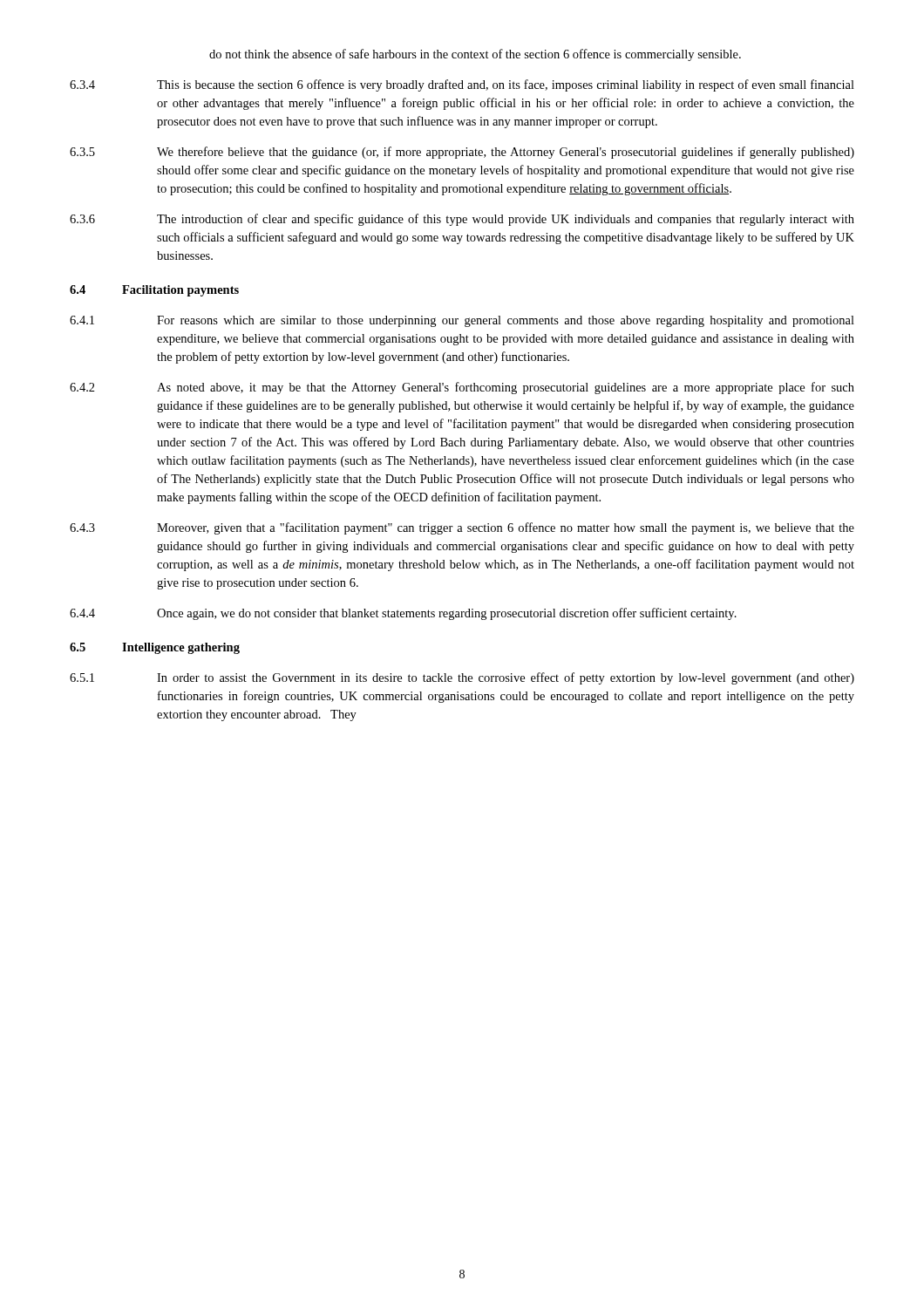Locate the region starting "6.3.6 The introduction"

[462, 238]
